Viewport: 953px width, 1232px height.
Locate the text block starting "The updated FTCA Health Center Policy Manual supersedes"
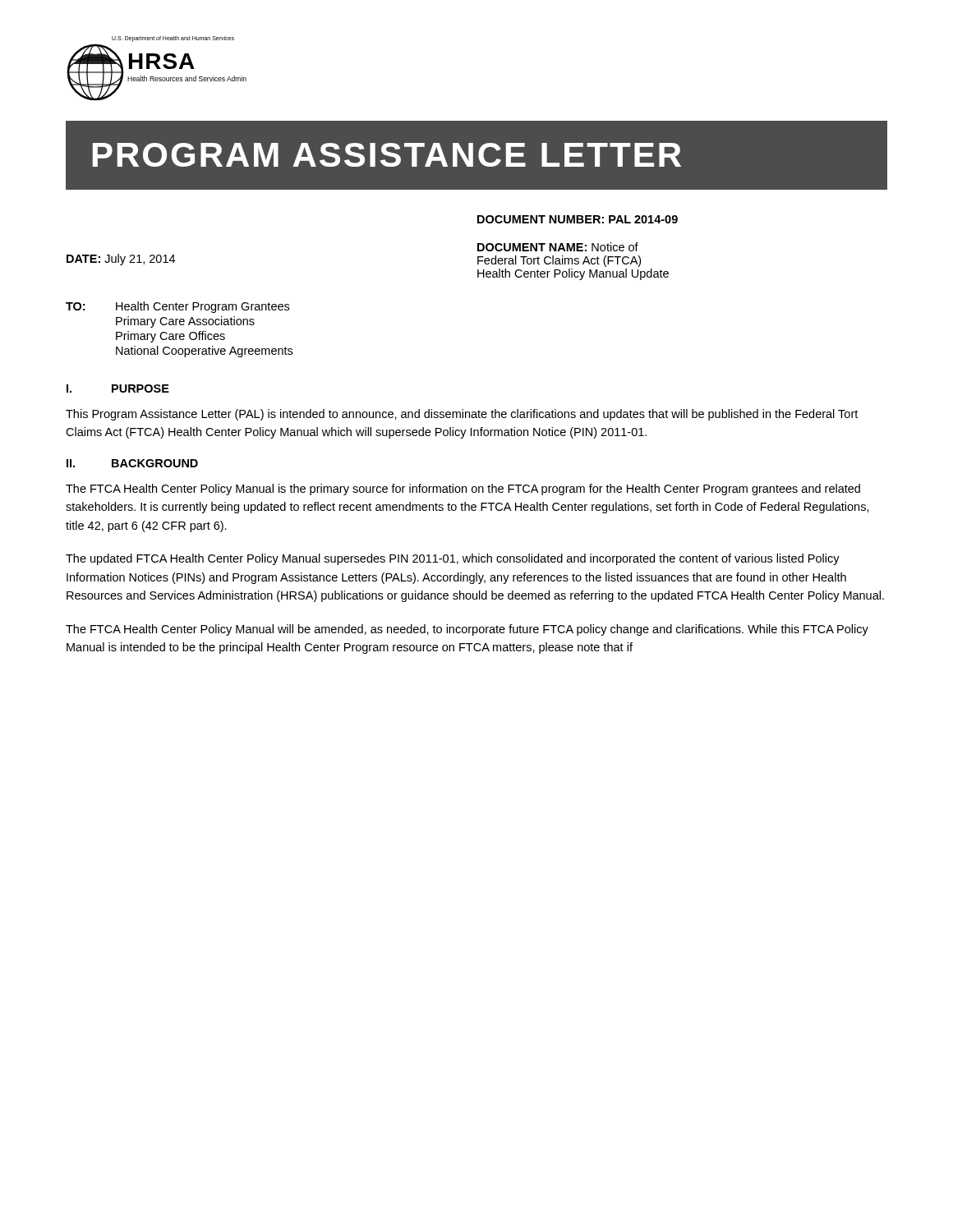pos(475,577)
